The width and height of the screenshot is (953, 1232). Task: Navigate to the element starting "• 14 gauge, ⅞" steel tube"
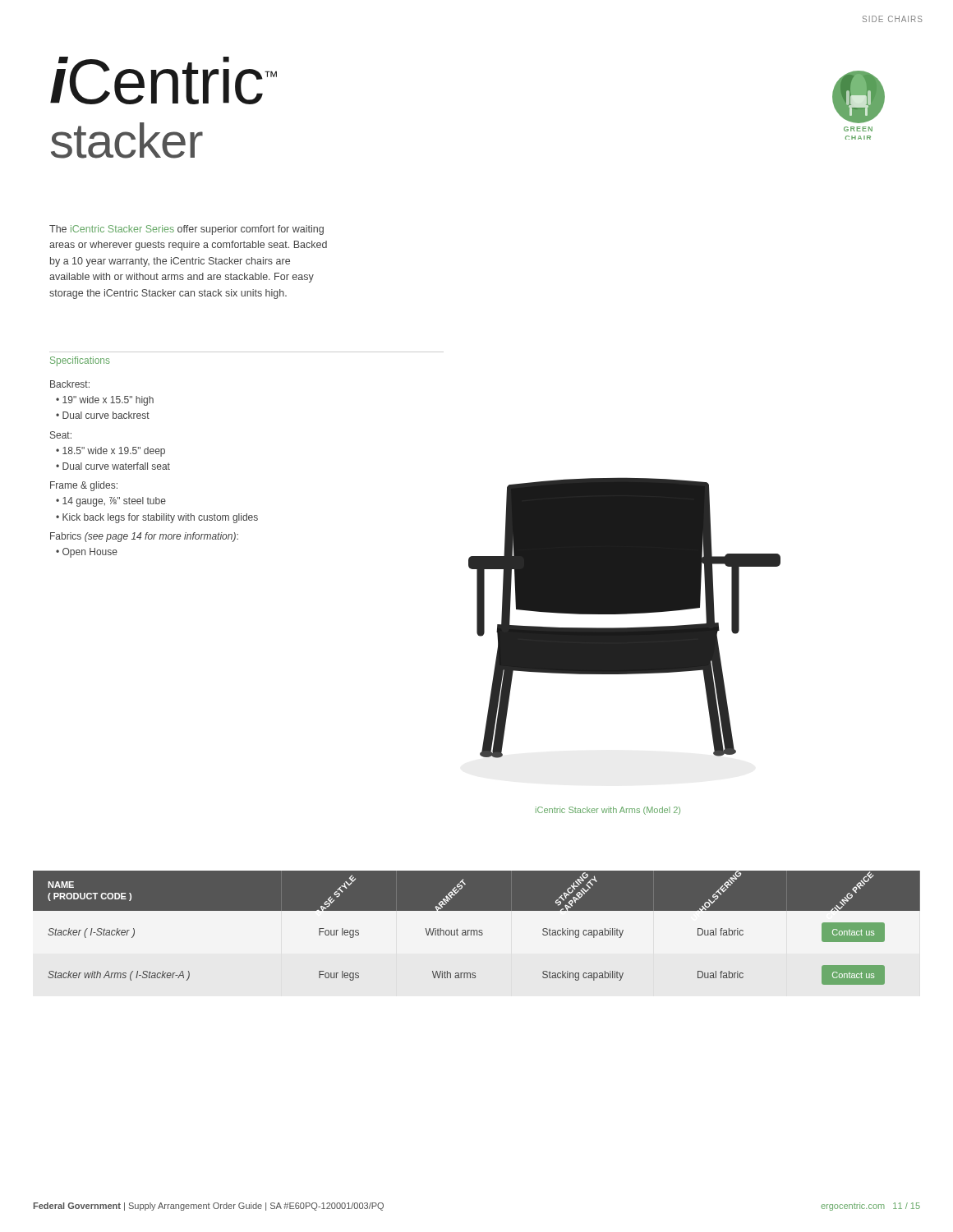coord(111,501)
